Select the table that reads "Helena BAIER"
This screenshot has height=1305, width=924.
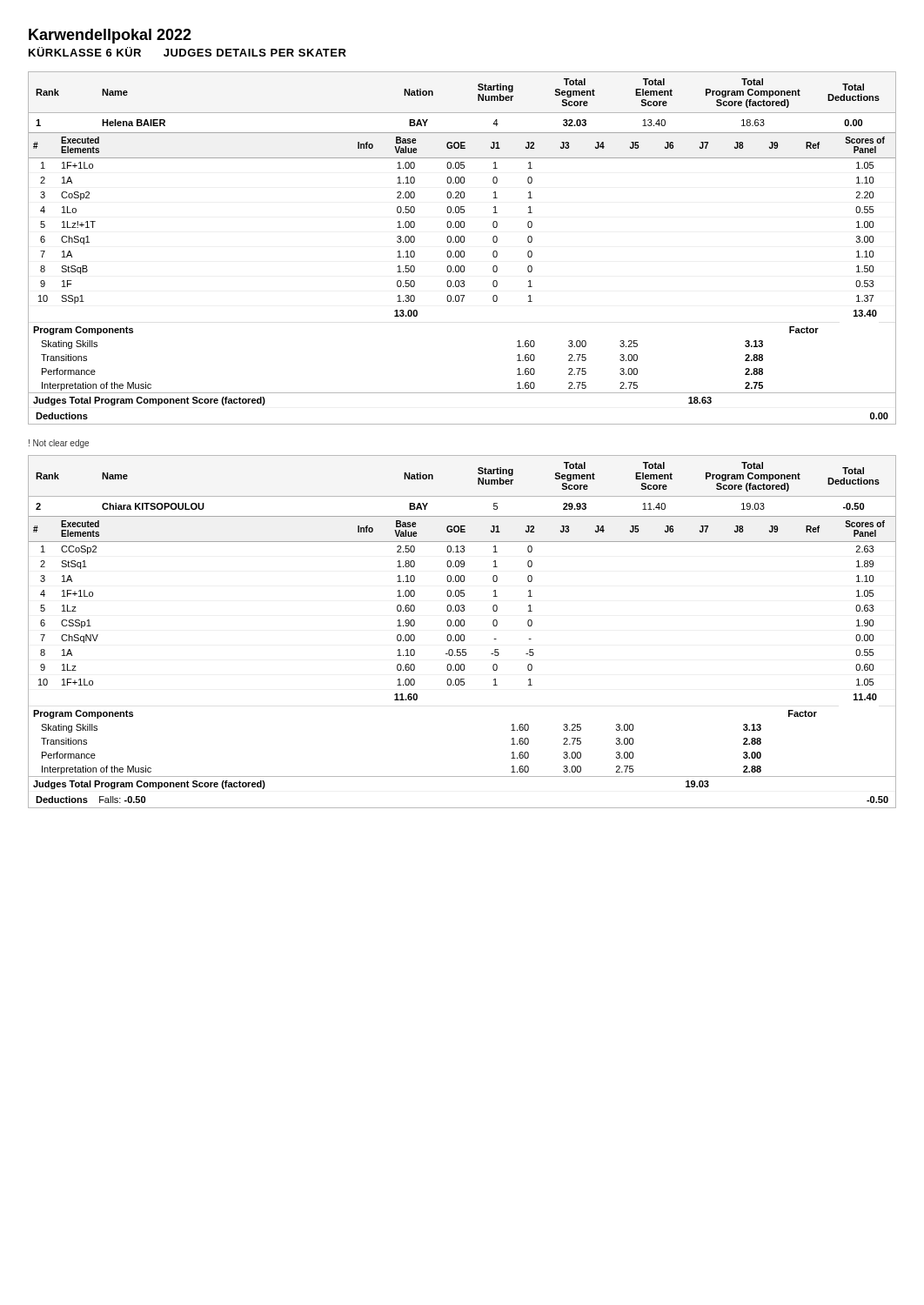tap(462, 248)
